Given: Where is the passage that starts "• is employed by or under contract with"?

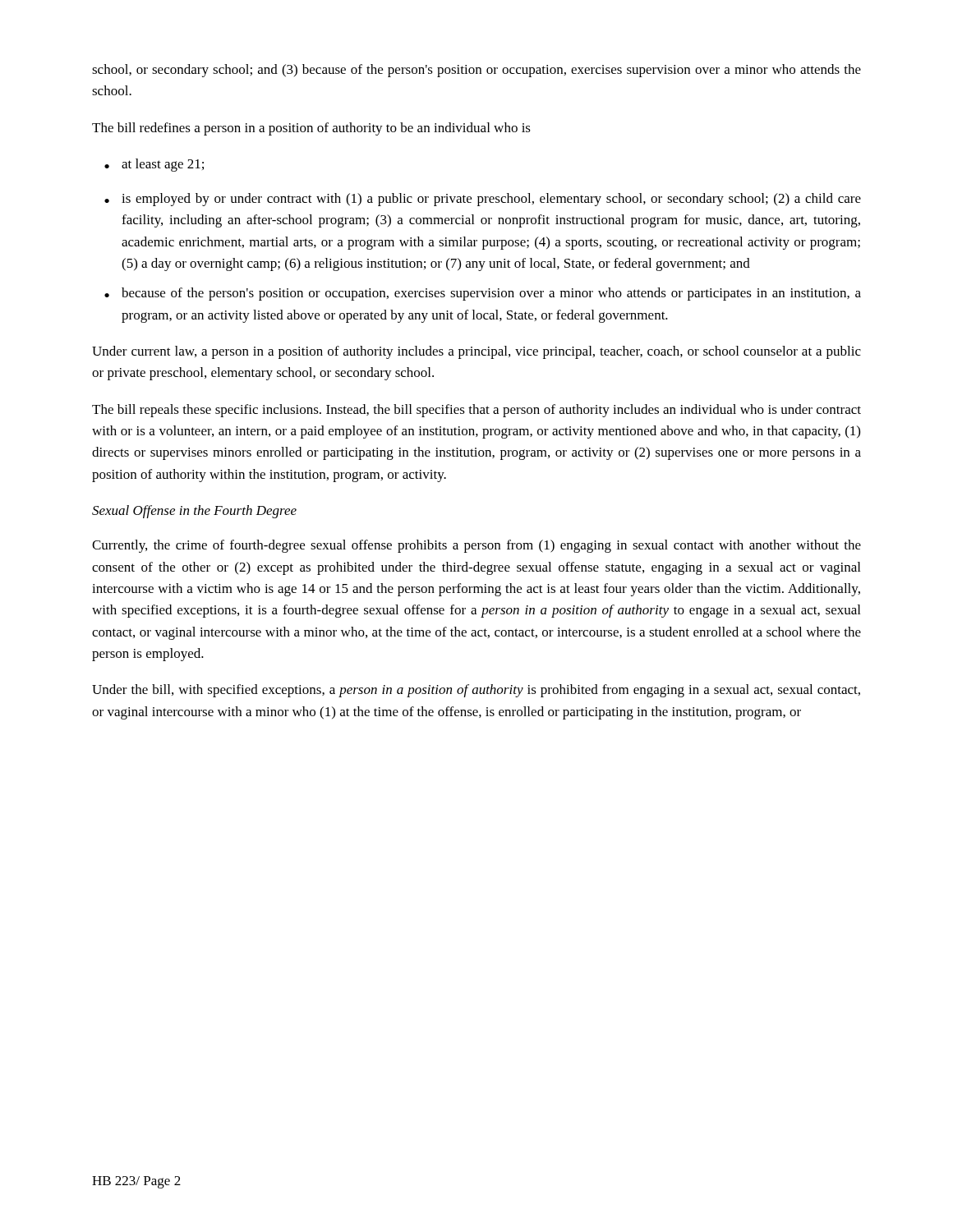Looking at the screenshot, I should click(476, 231).
